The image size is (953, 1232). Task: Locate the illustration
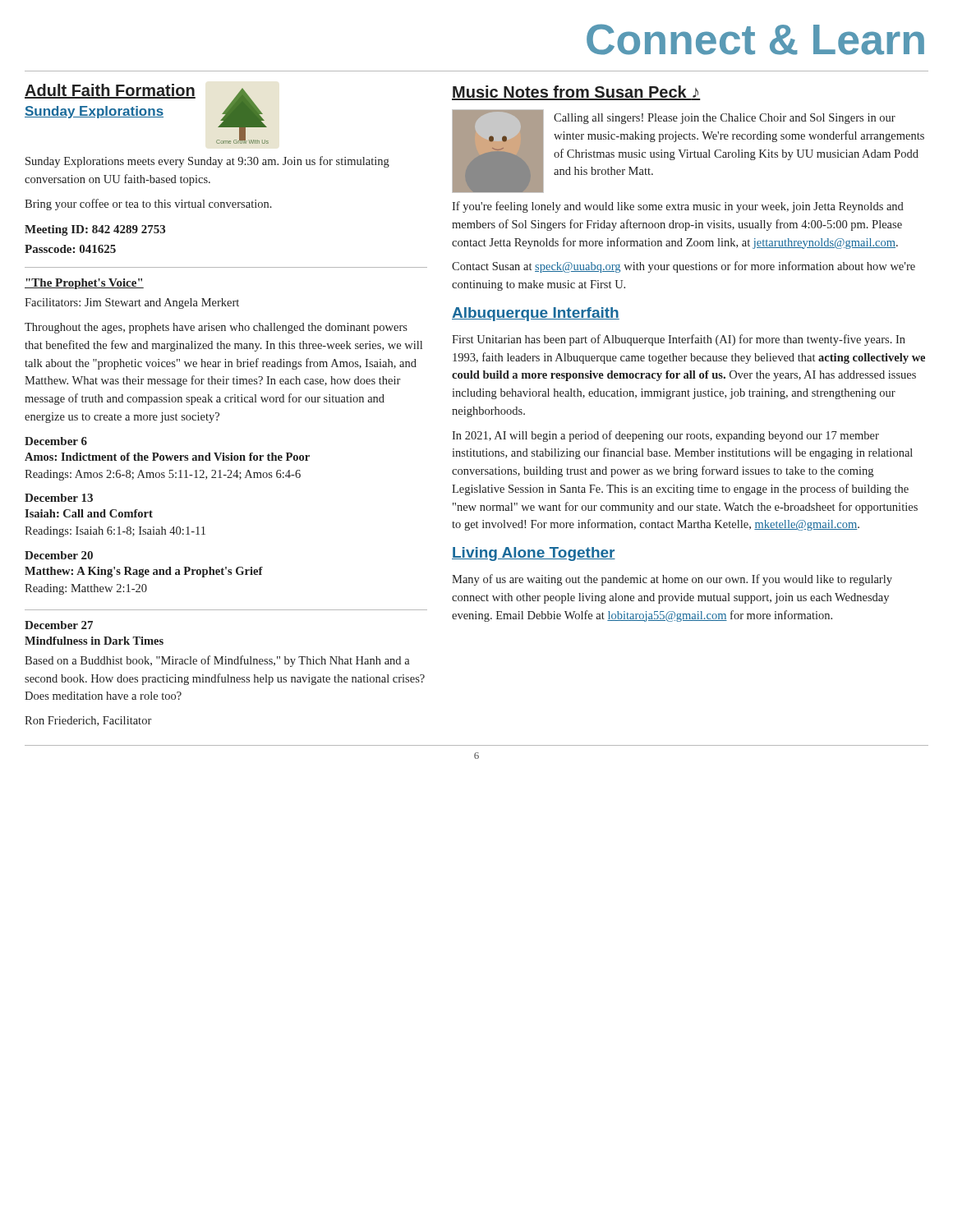pos(242,115)
